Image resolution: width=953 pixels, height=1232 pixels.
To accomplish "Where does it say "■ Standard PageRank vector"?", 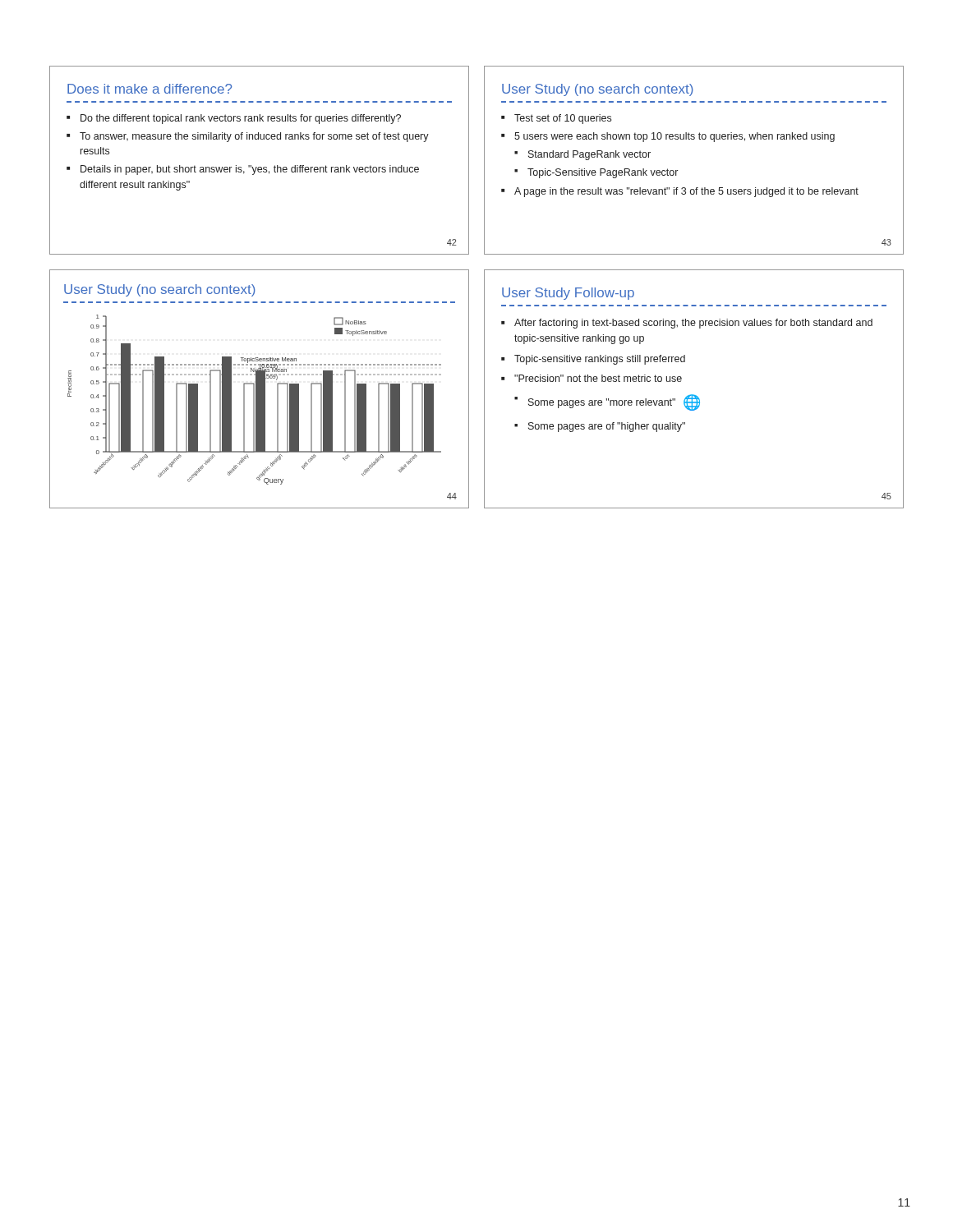I will (x=583, y=155).
